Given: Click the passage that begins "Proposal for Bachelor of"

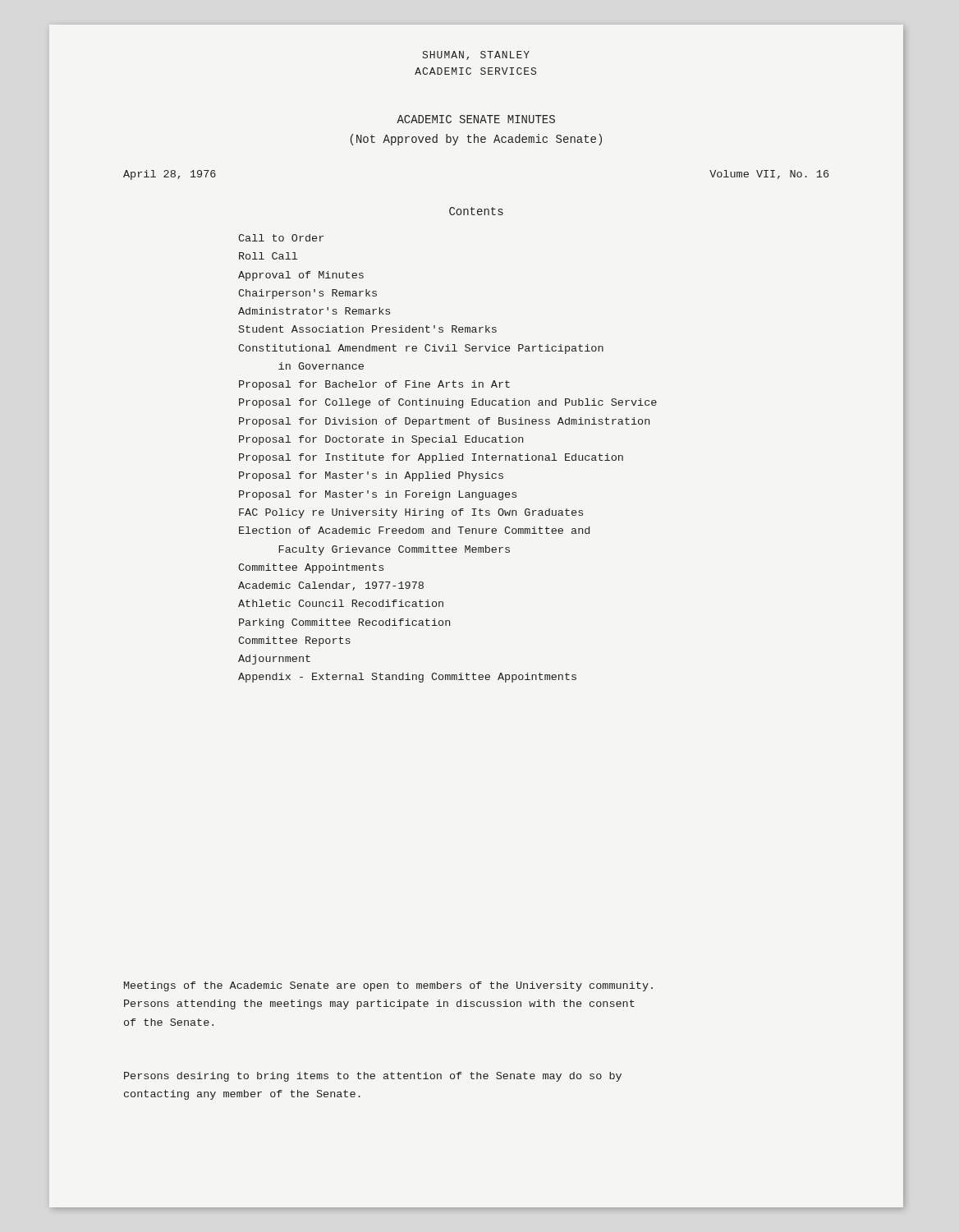Looking at the screenshot, I should click(374, 385).
